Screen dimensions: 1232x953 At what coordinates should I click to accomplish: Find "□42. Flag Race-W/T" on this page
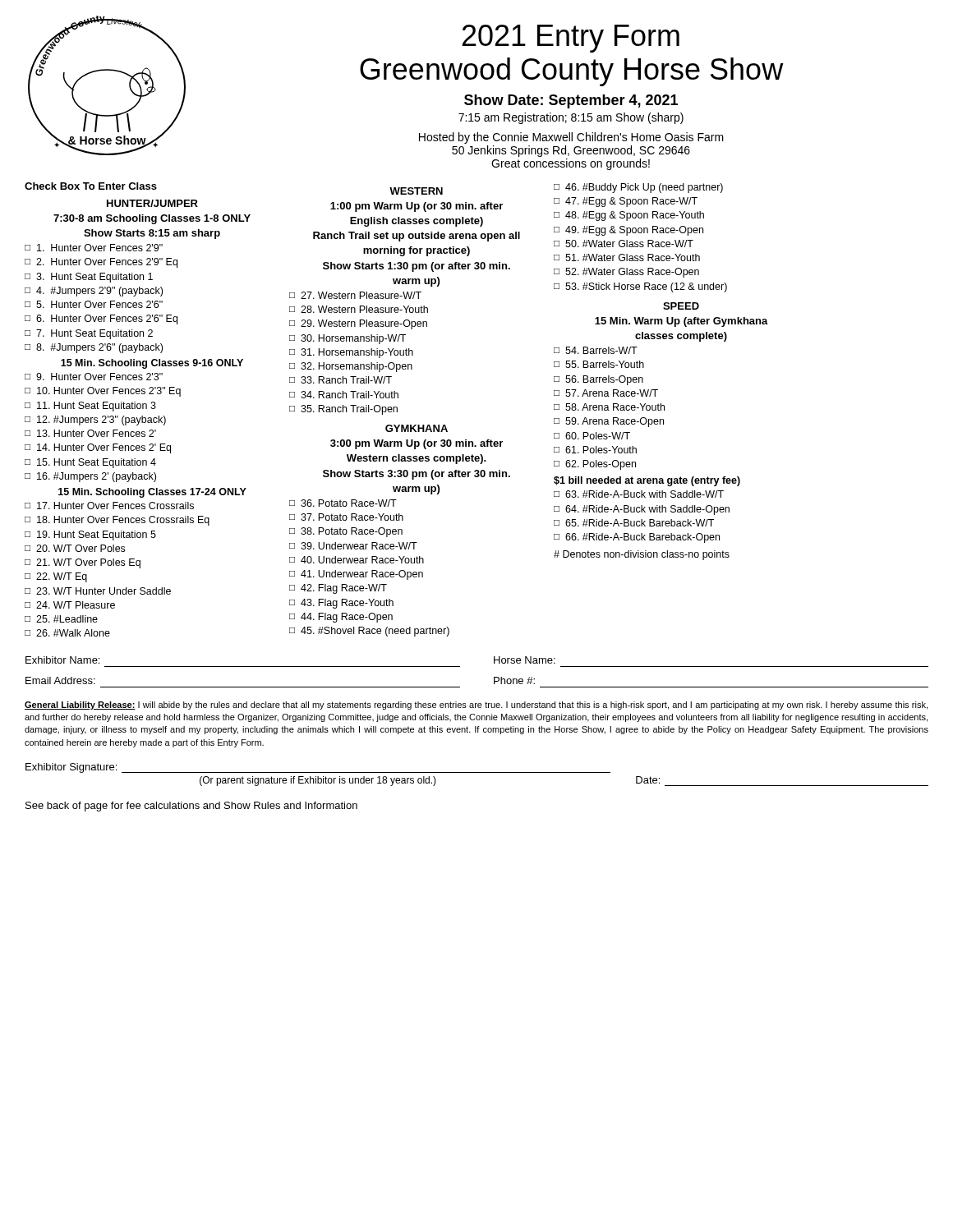338,589
